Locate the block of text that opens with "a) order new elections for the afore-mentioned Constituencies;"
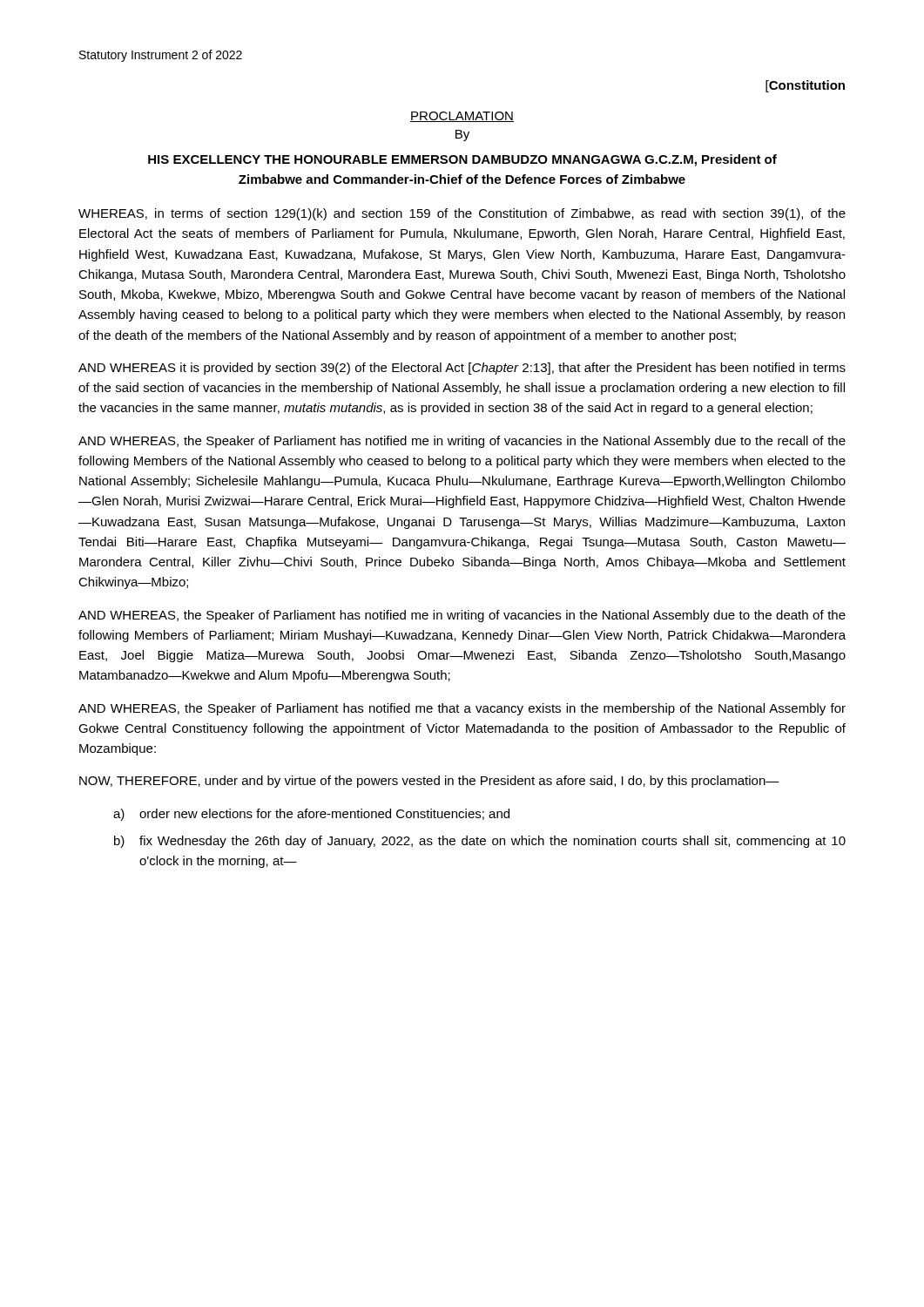This screenshot has width=924, height=1307. [479, 813]
